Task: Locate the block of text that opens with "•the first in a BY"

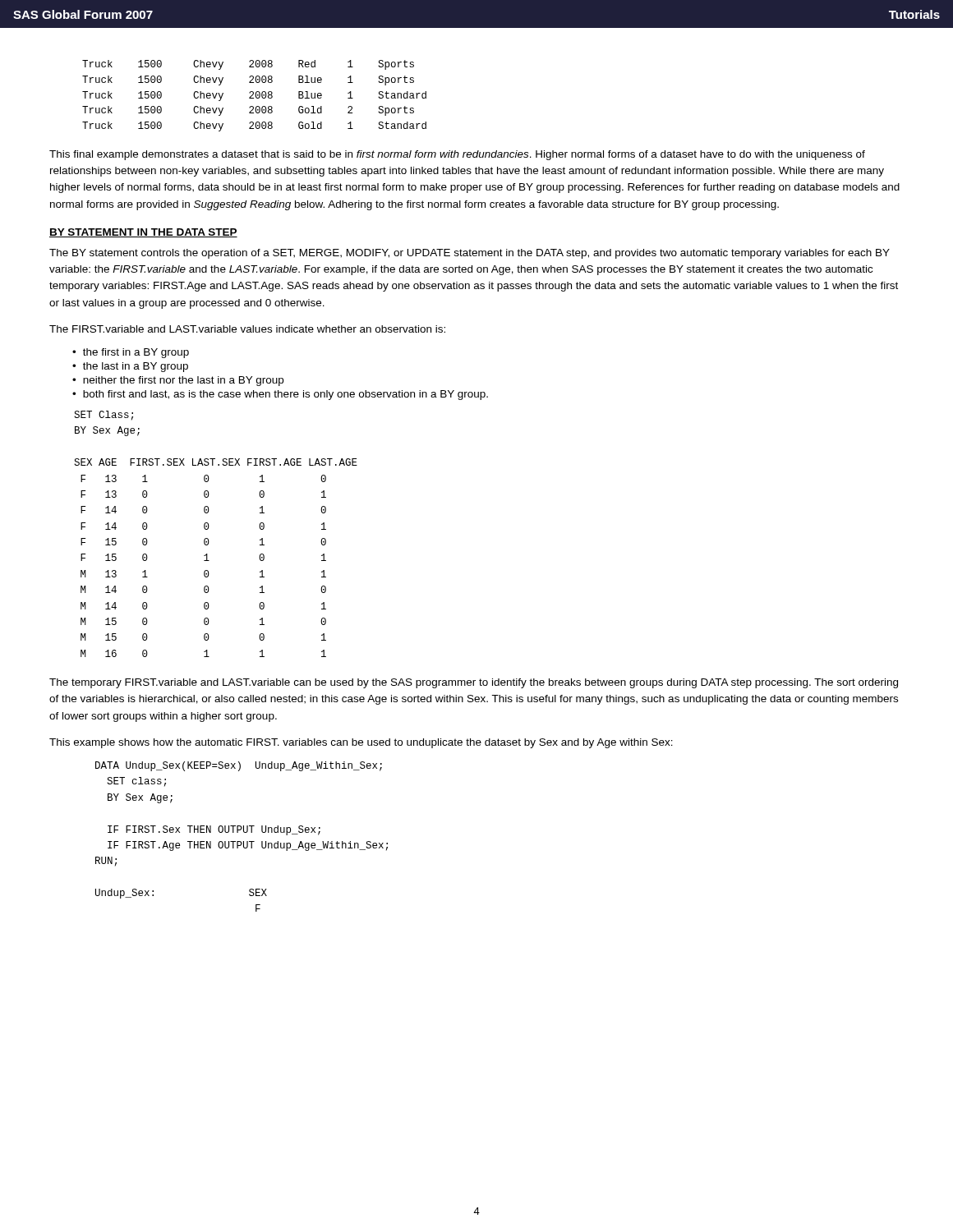Action: [x=131, y=352]
